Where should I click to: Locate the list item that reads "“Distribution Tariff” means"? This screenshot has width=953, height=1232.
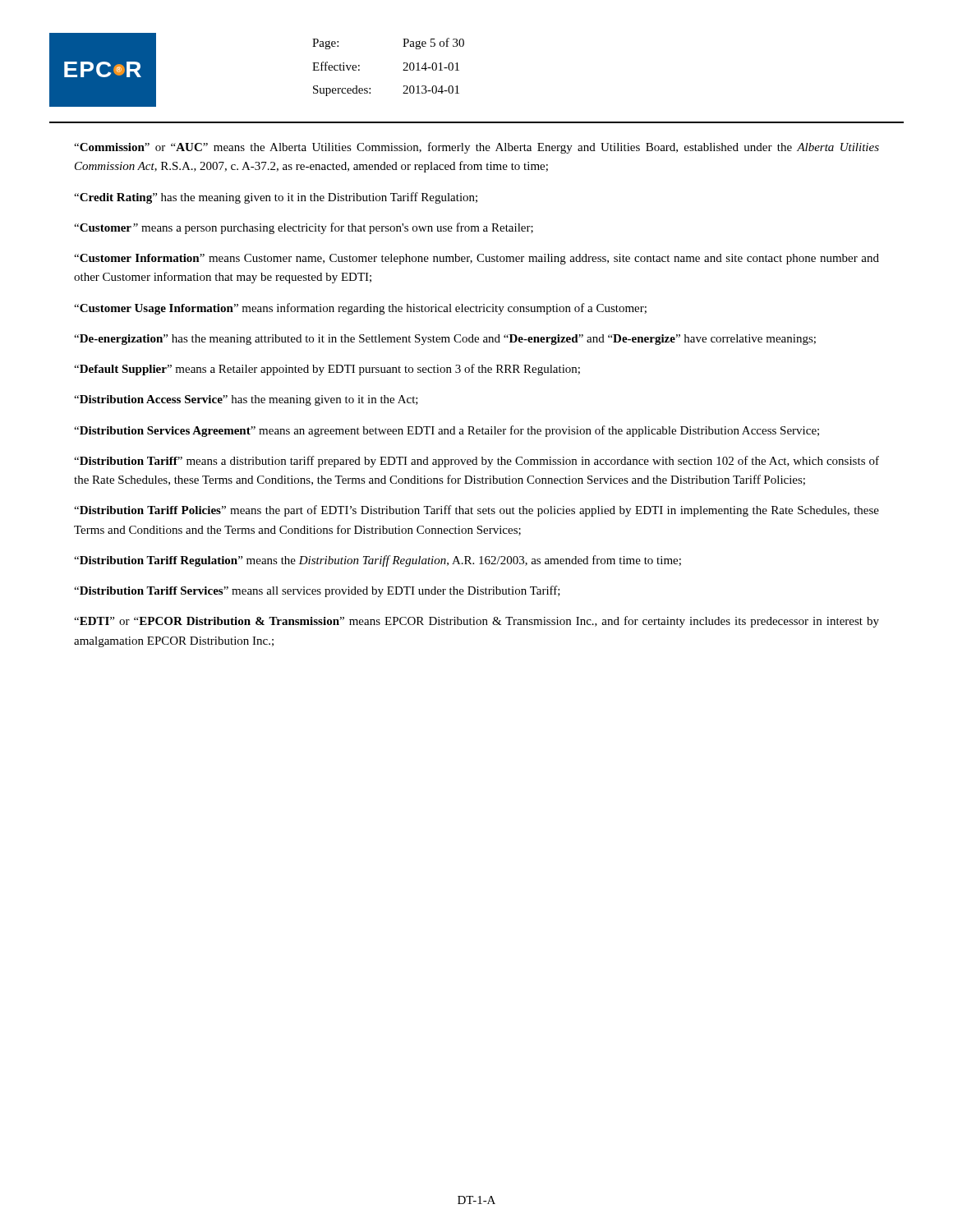coord(476,470)
